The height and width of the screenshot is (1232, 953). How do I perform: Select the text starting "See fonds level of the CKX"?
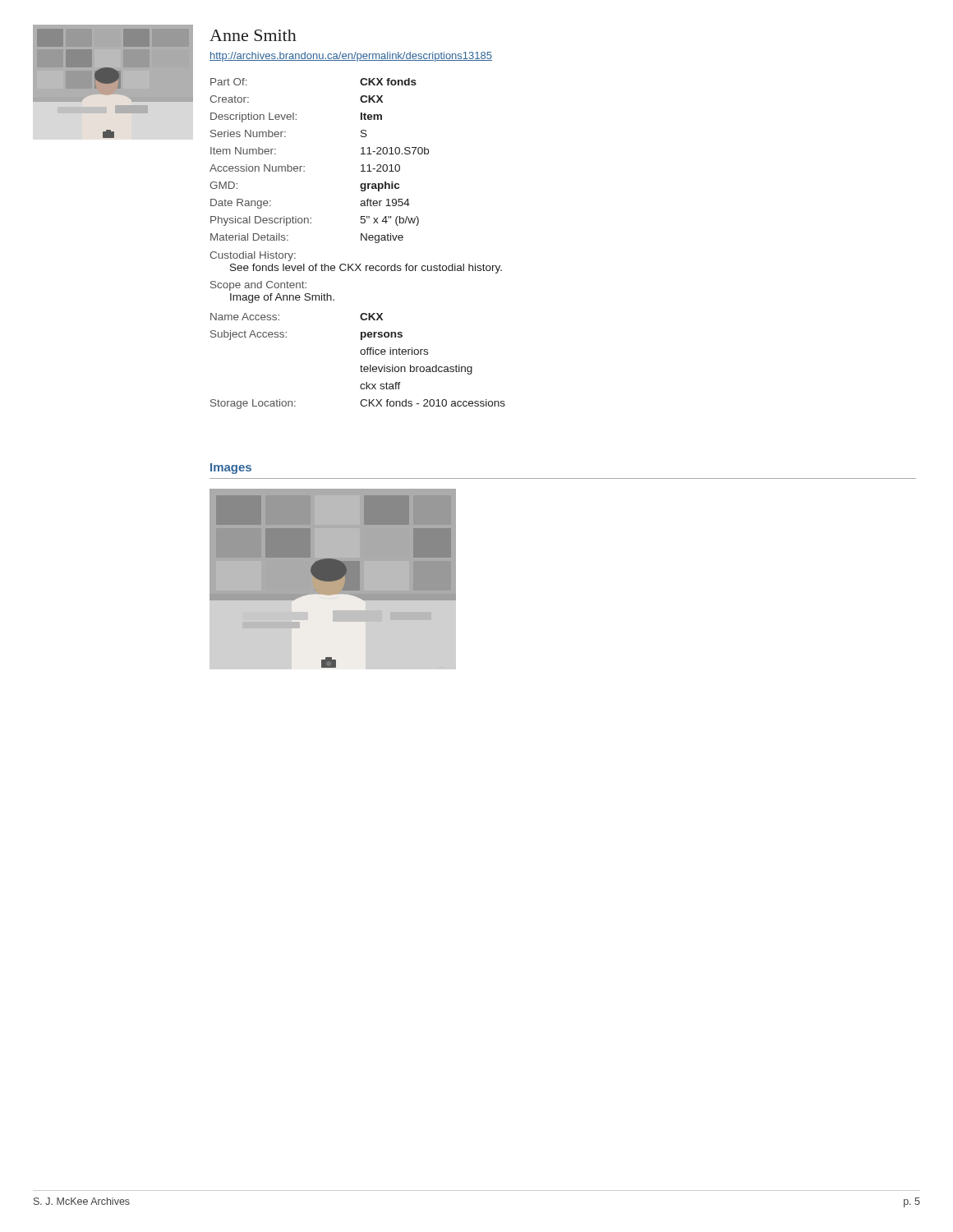(366, 267)
